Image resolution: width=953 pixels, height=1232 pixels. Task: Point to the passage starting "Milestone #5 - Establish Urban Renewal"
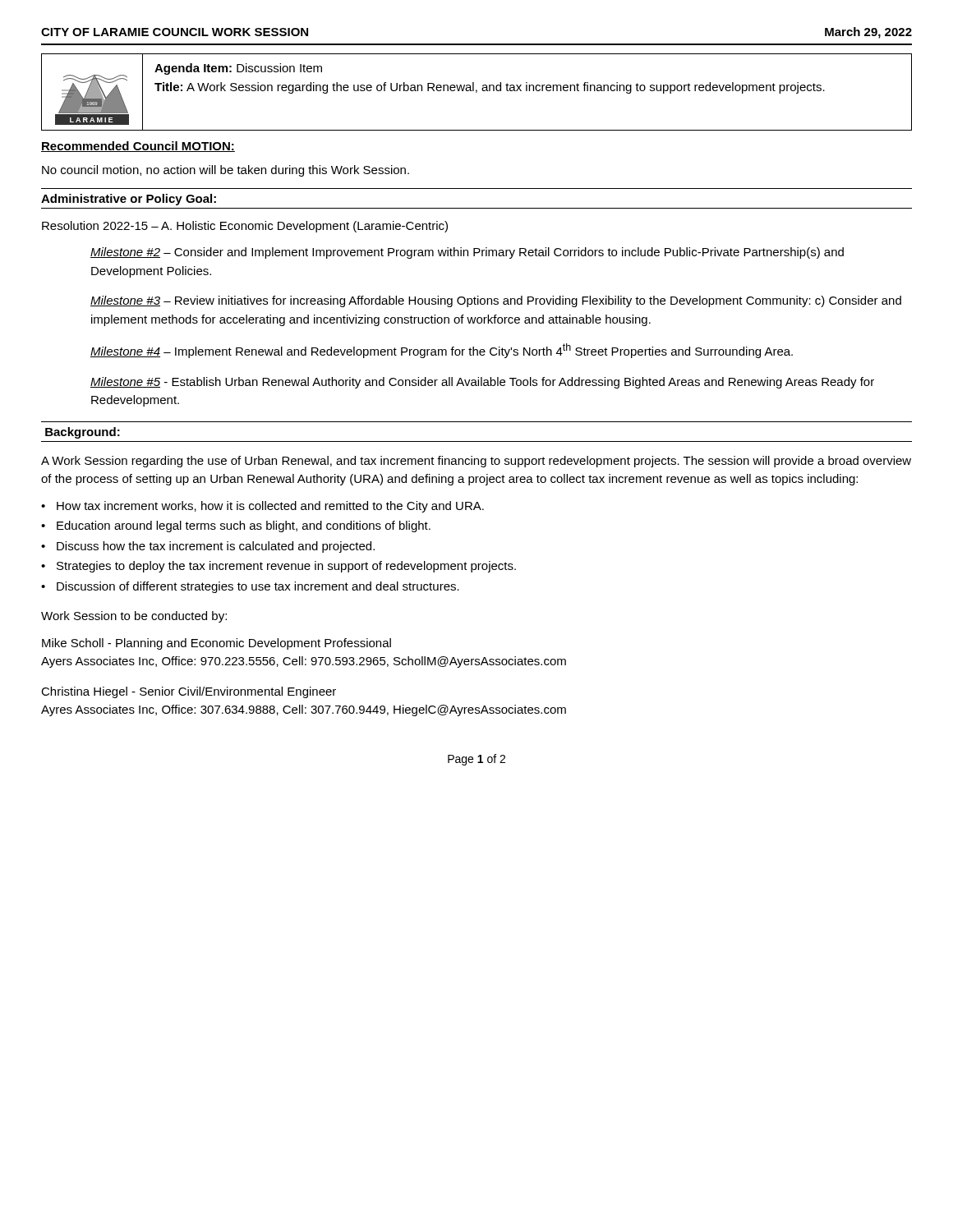point(482,390)
